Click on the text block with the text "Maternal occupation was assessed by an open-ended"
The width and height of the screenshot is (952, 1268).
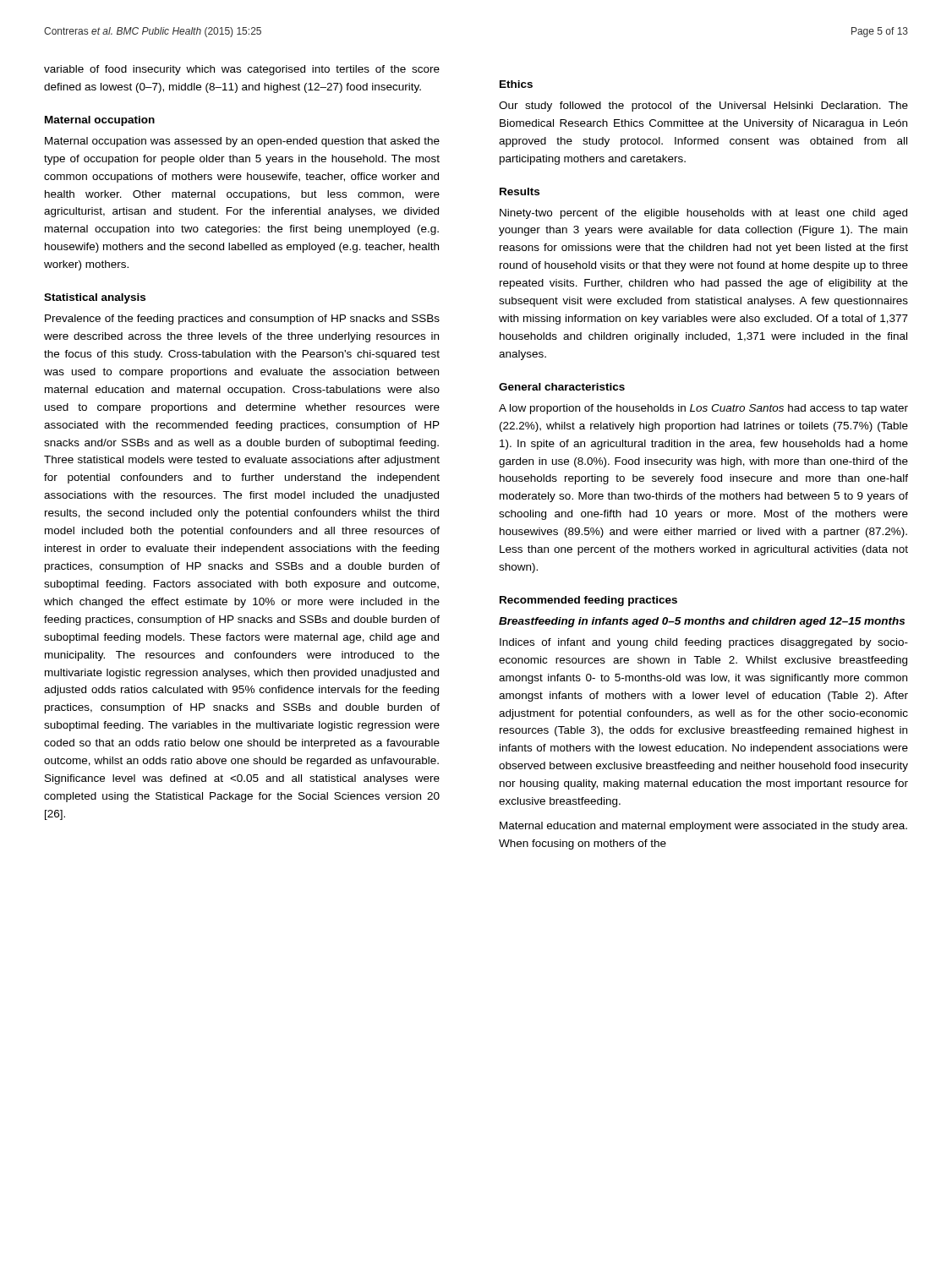point(242,203)
